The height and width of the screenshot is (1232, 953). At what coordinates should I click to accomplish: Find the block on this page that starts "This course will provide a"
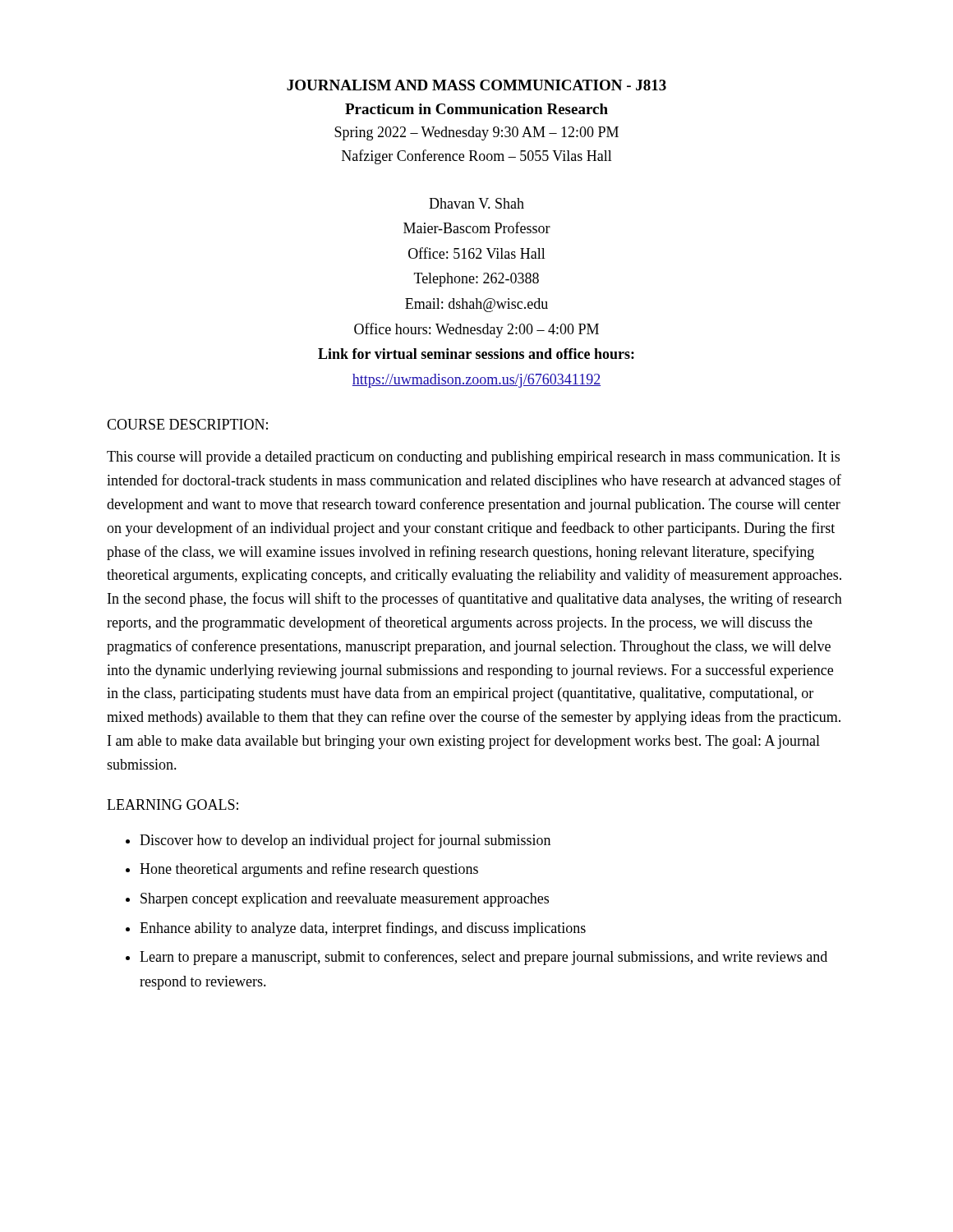pos(475,611)
